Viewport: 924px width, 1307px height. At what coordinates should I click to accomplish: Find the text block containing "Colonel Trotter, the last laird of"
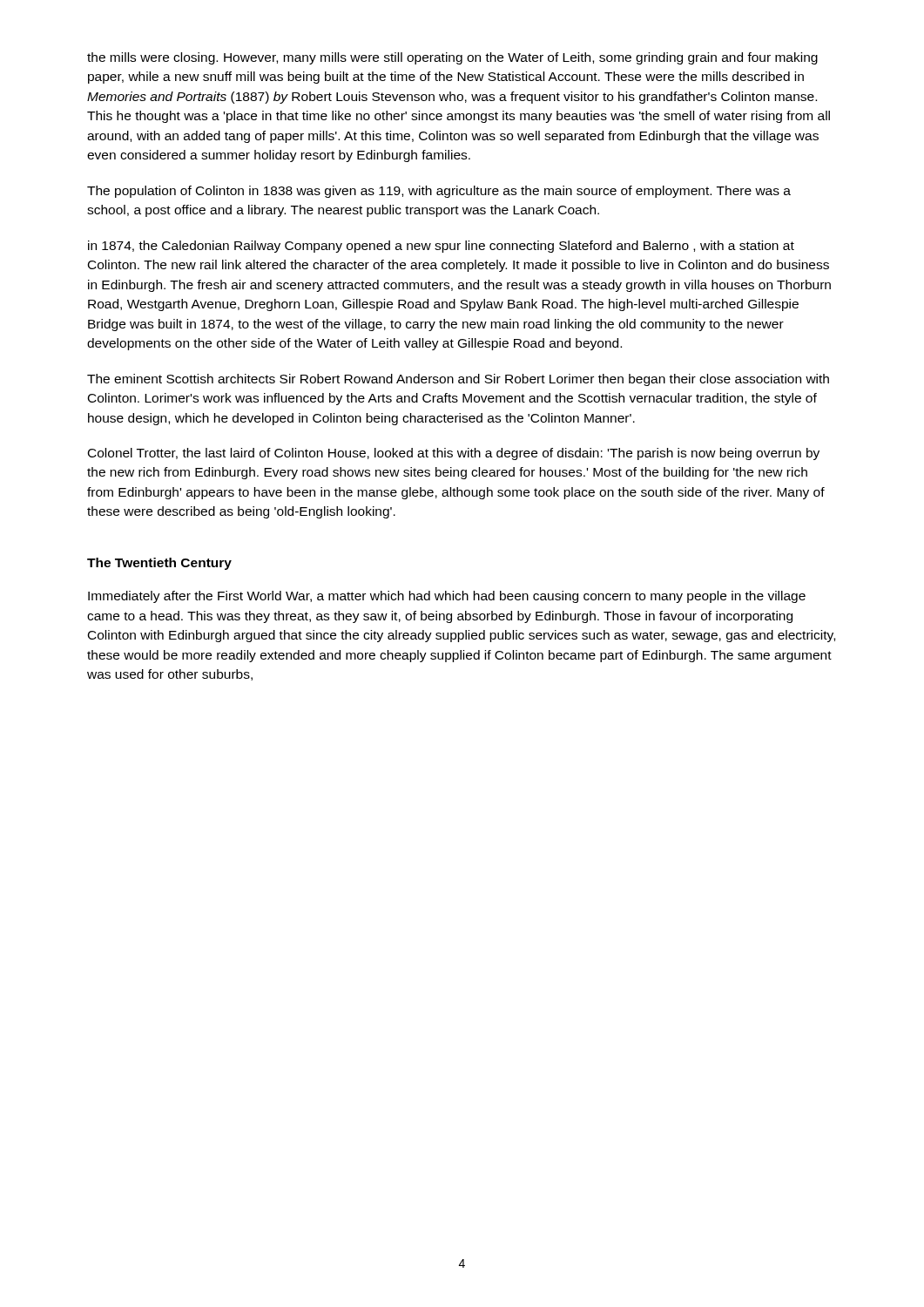pos(456,482)
